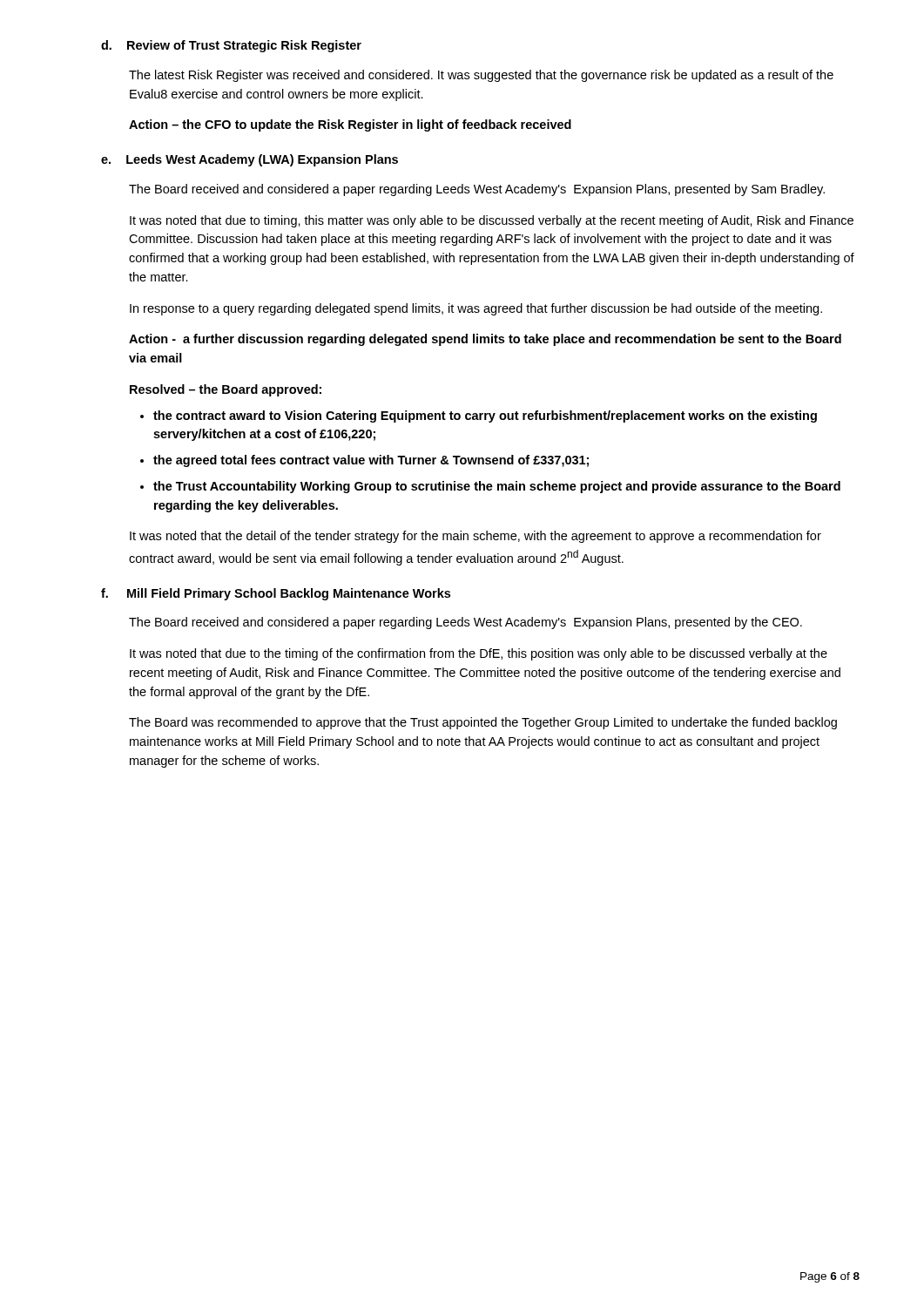Point to the block beginning "It was noted that due to timing, this"
Viewport: 924px width, 1307px height.
pyautogui.click(x=491, y=248)
